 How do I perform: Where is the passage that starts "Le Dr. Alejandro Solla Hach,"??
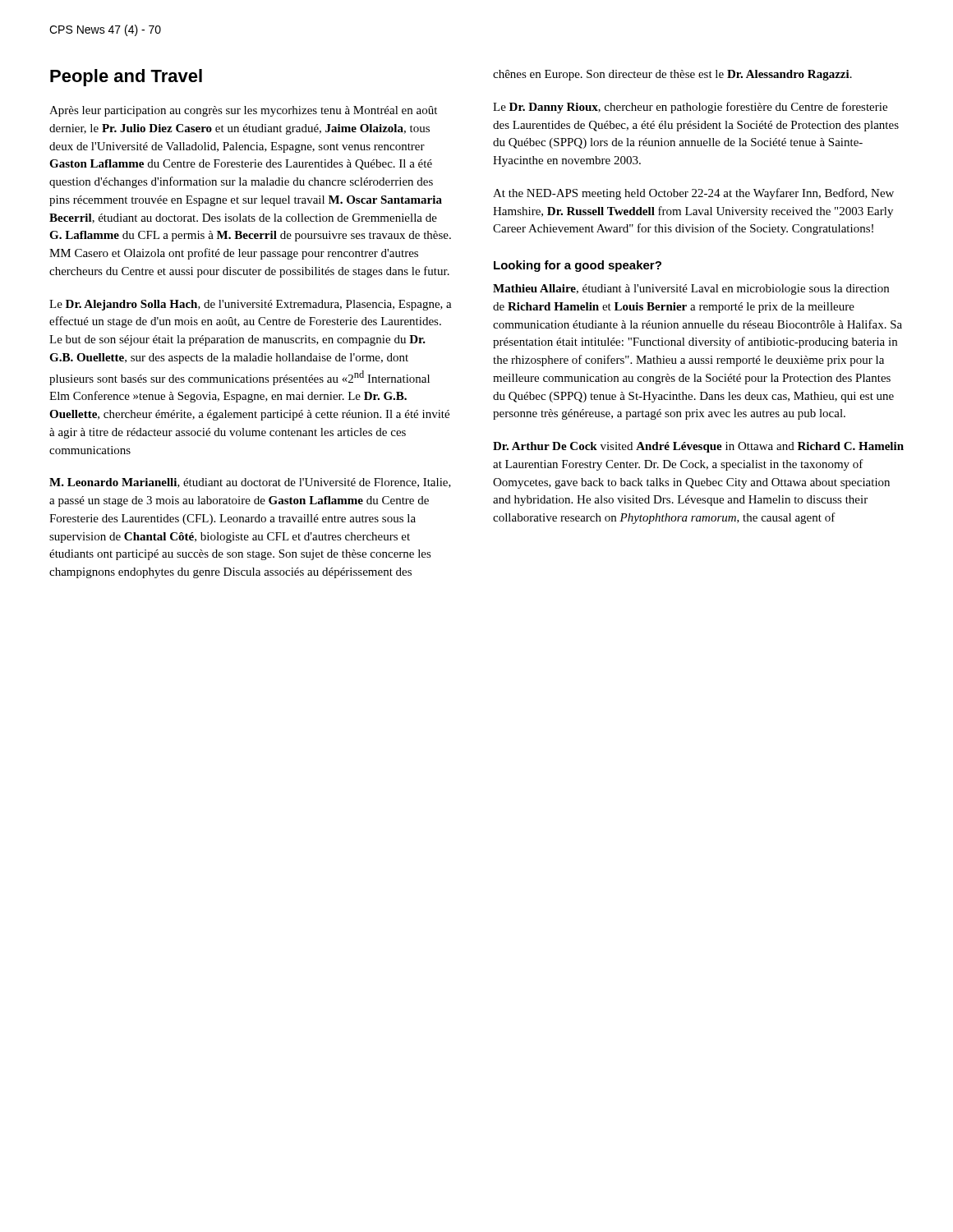click(x=250, y=377)
